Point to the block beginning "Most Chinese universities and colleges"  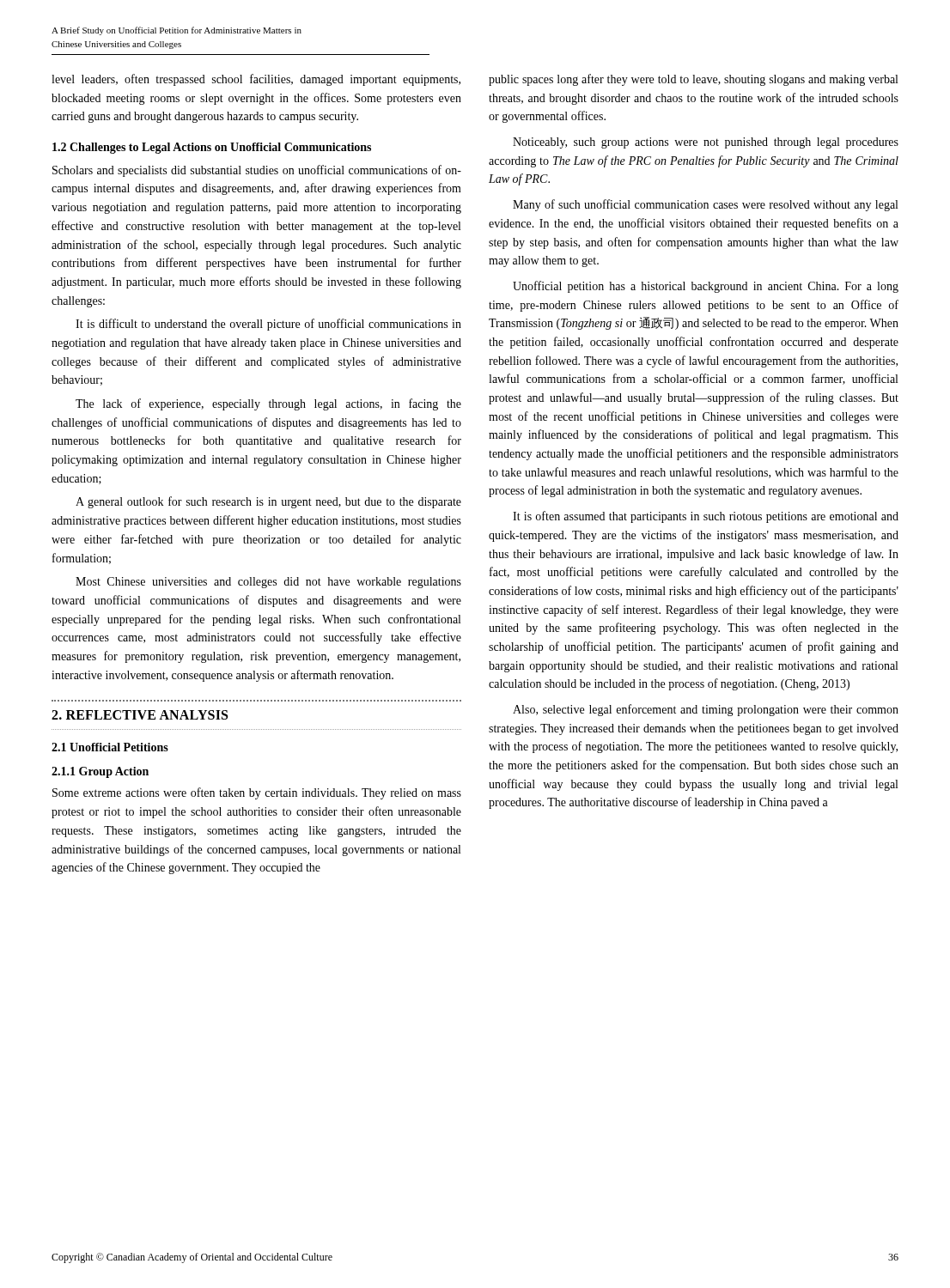pyautogui.click(x=256, y=629)
